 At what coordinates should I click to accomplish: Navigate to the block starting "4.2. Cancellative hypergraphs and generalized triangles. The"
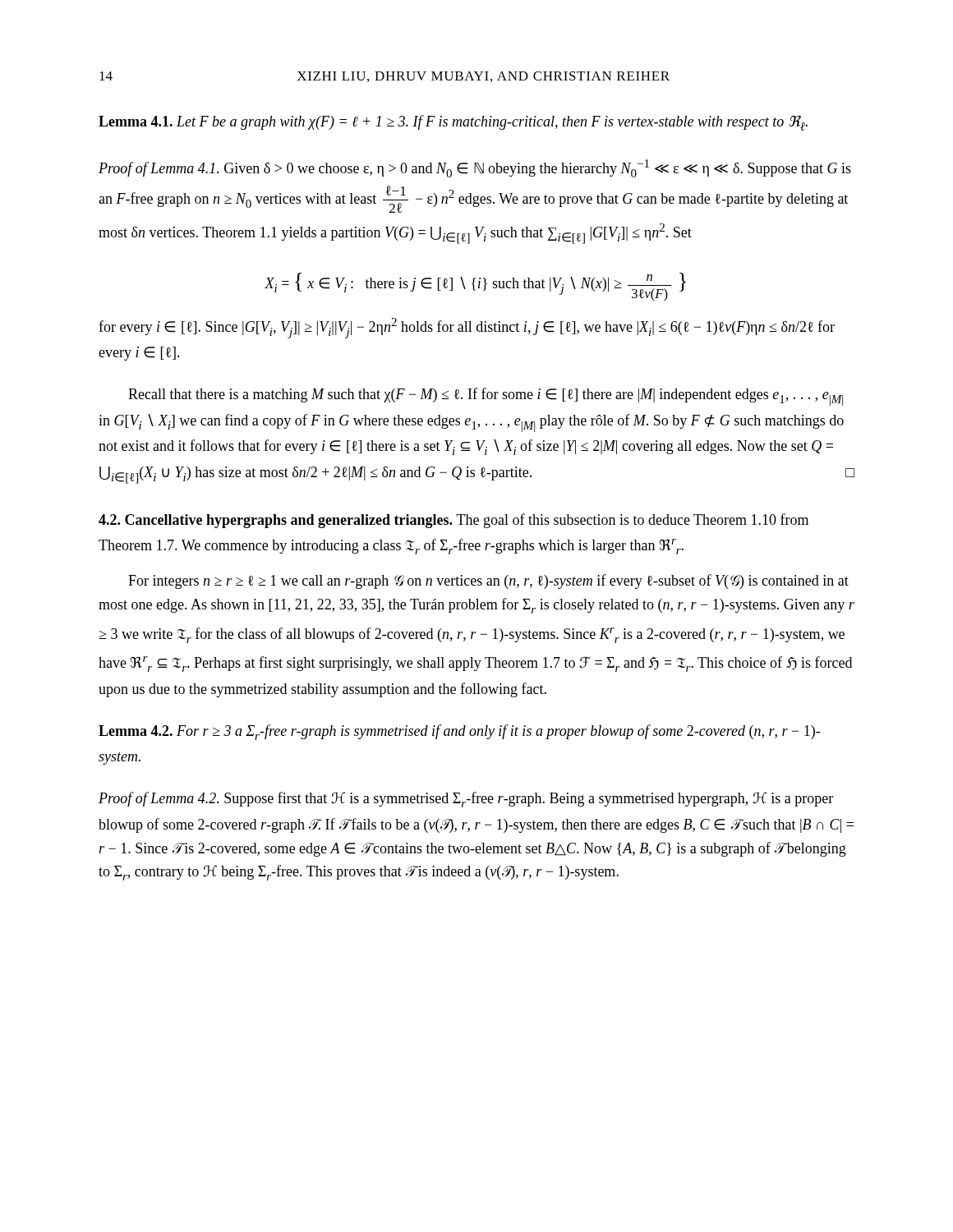tap(454, 534)
